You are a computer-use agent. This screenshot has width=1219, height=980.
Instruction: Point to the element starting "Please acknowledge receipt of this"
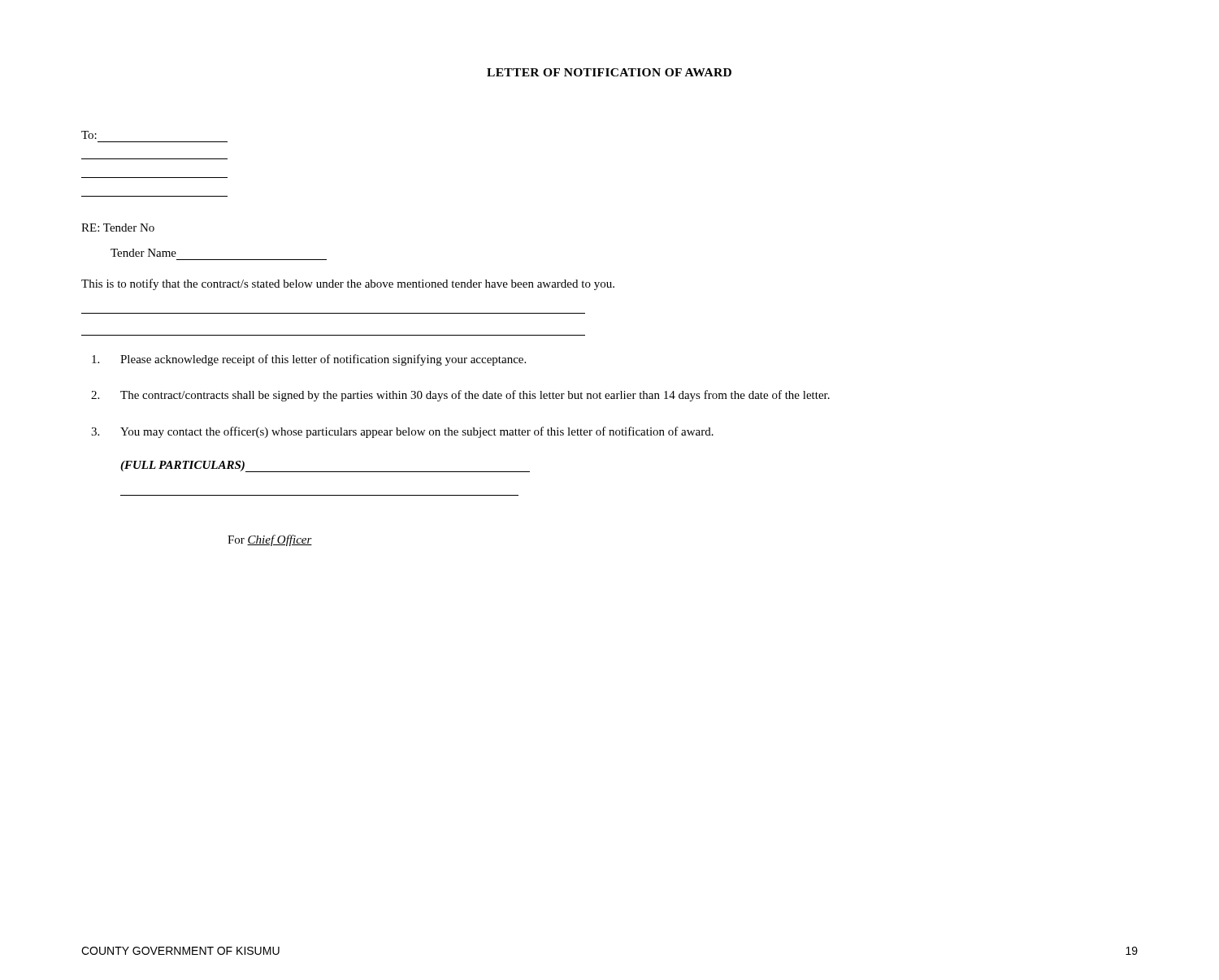click(x=309, y=360)
